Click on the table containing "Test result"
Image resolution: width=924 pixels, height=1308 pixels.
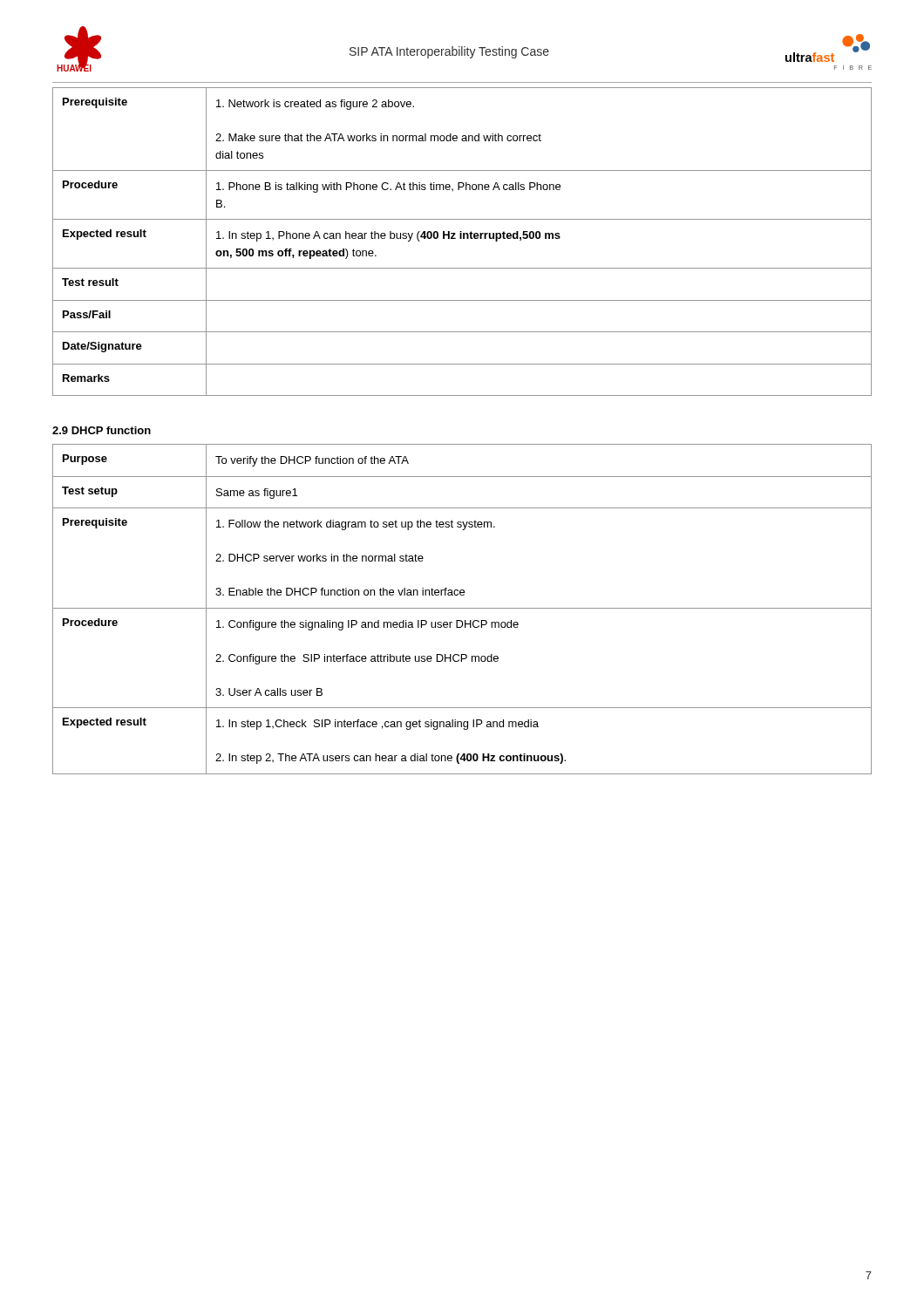coord(462,242)
